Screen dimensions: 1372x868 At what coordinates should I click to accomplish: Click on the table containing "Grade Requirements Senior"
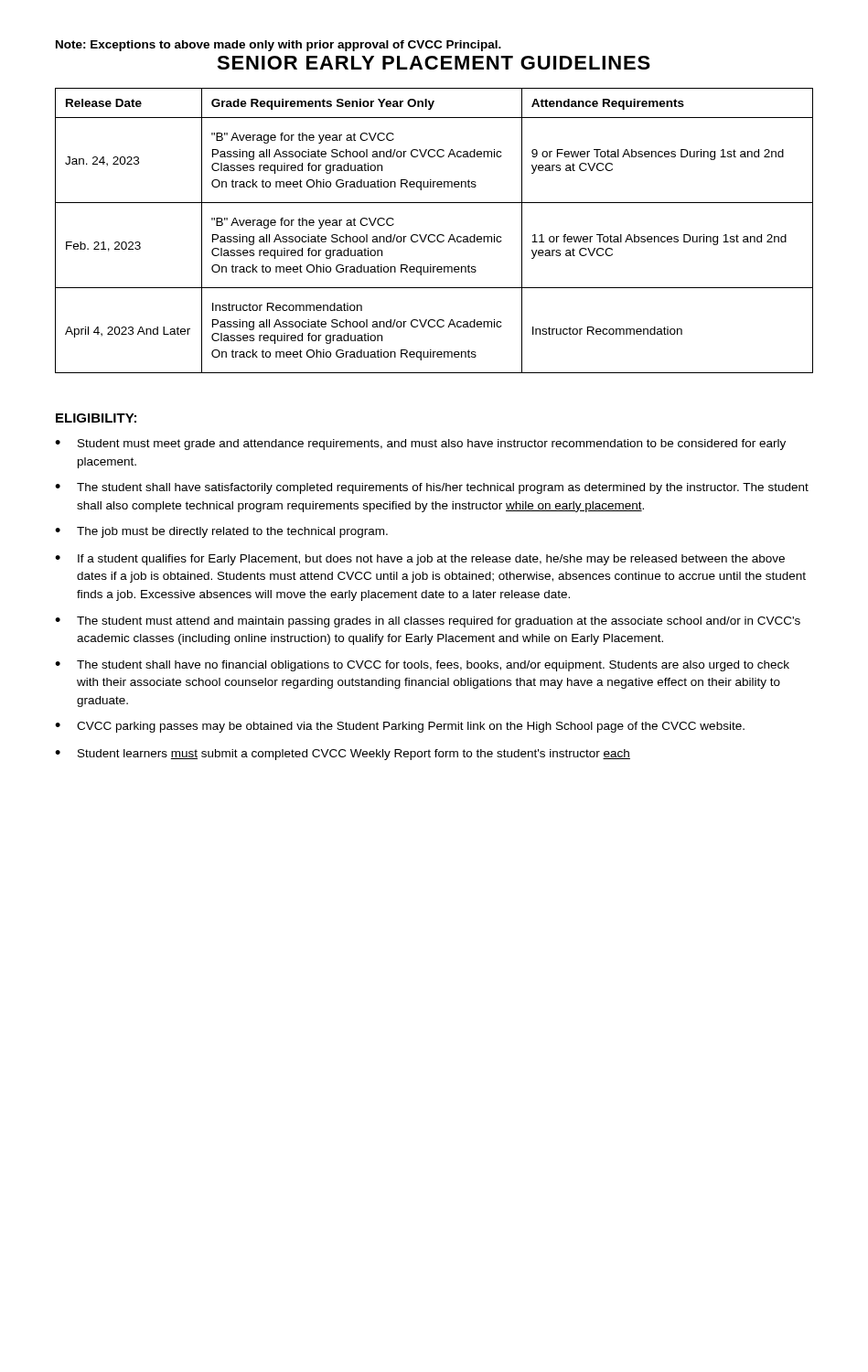pyautogui.click(x=434, y=230)
